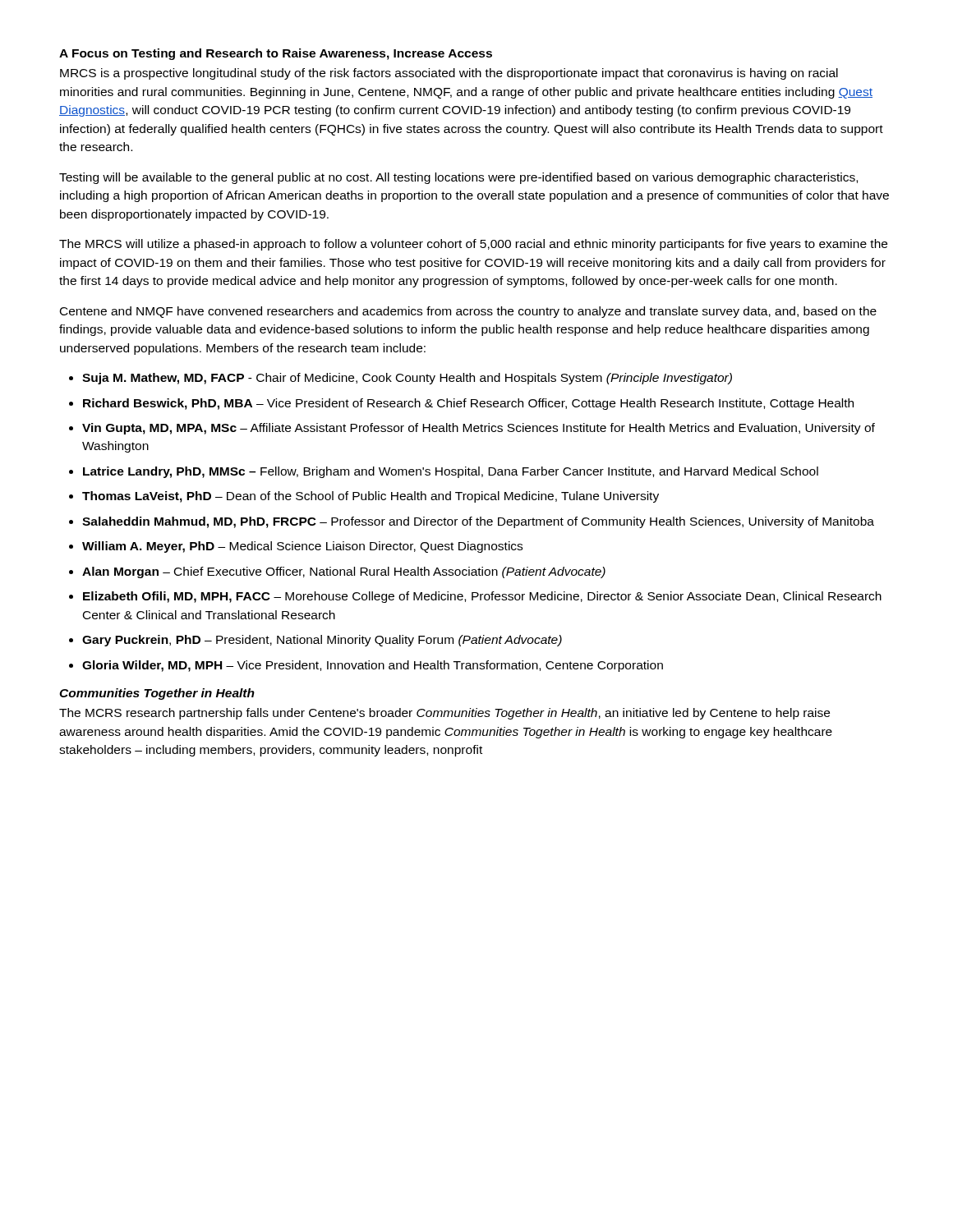Viewport: 953px width, 1232px height.
Task: Point to the text starting "The MCRS research partnership falls under"
Action: point(446,731)
